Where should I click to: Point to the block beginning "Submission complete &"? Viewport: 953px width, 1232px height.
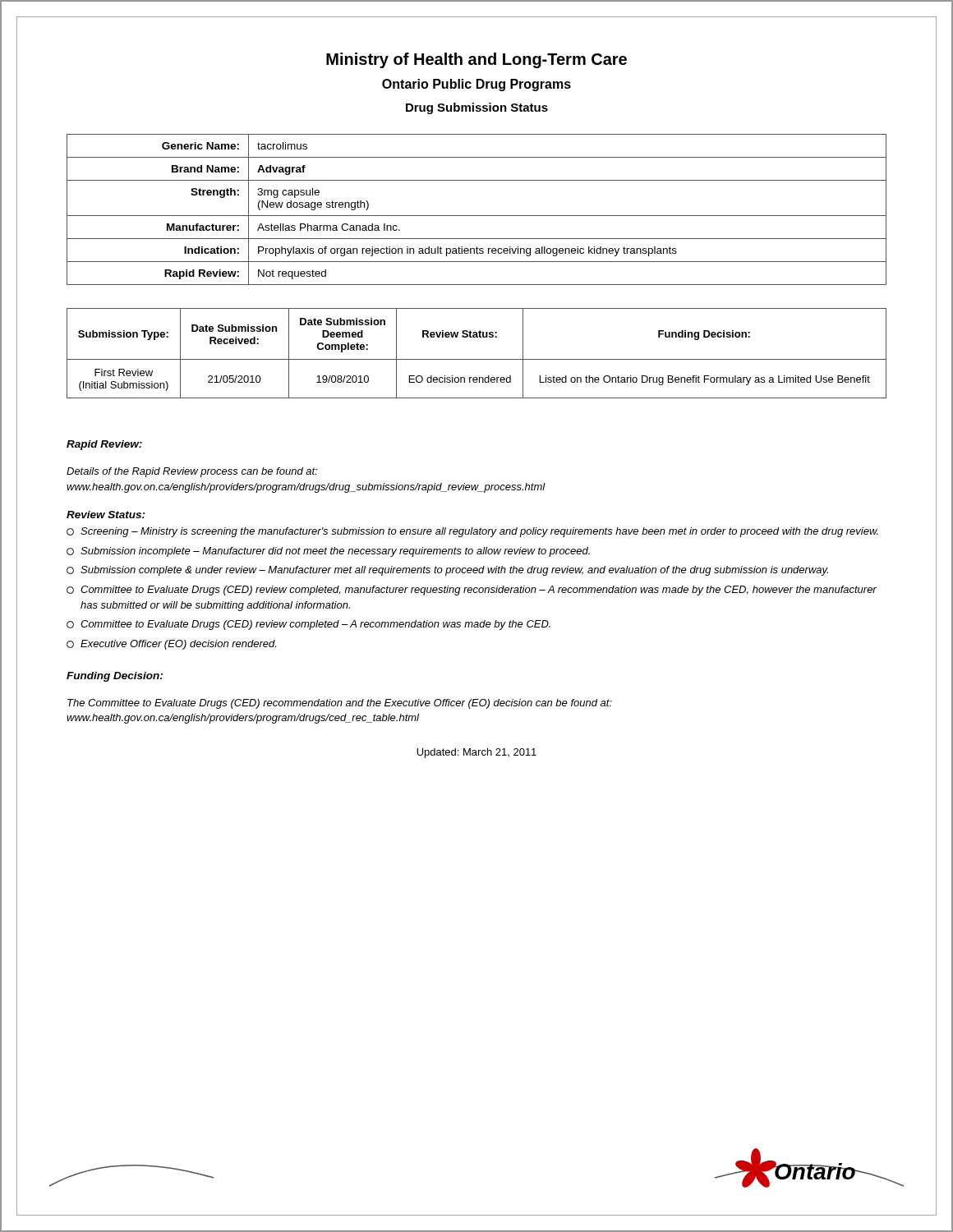coord(476,571)
